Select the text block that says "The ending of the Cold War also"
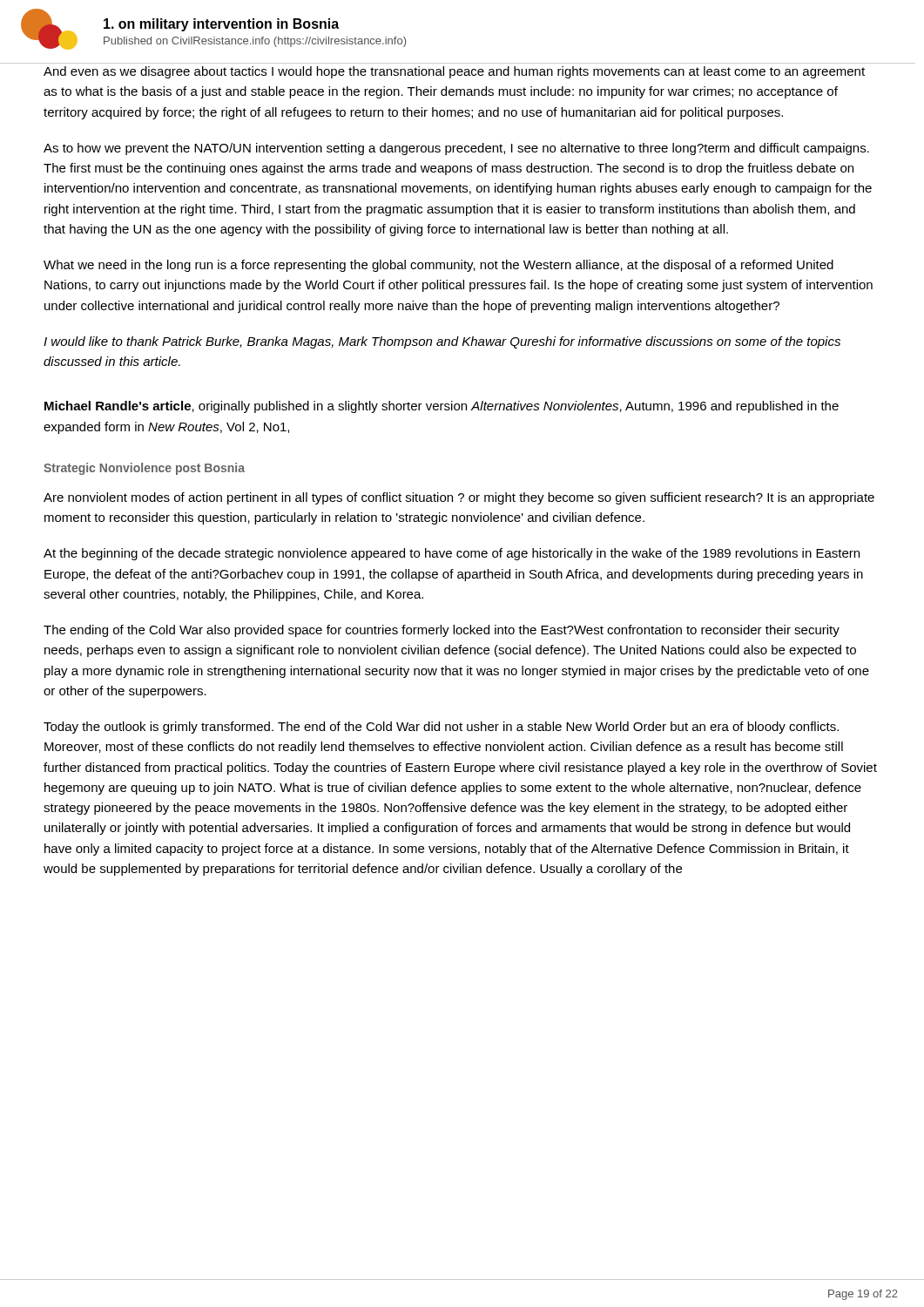The width and height of the screenshot is (924, 1307). 456,660
